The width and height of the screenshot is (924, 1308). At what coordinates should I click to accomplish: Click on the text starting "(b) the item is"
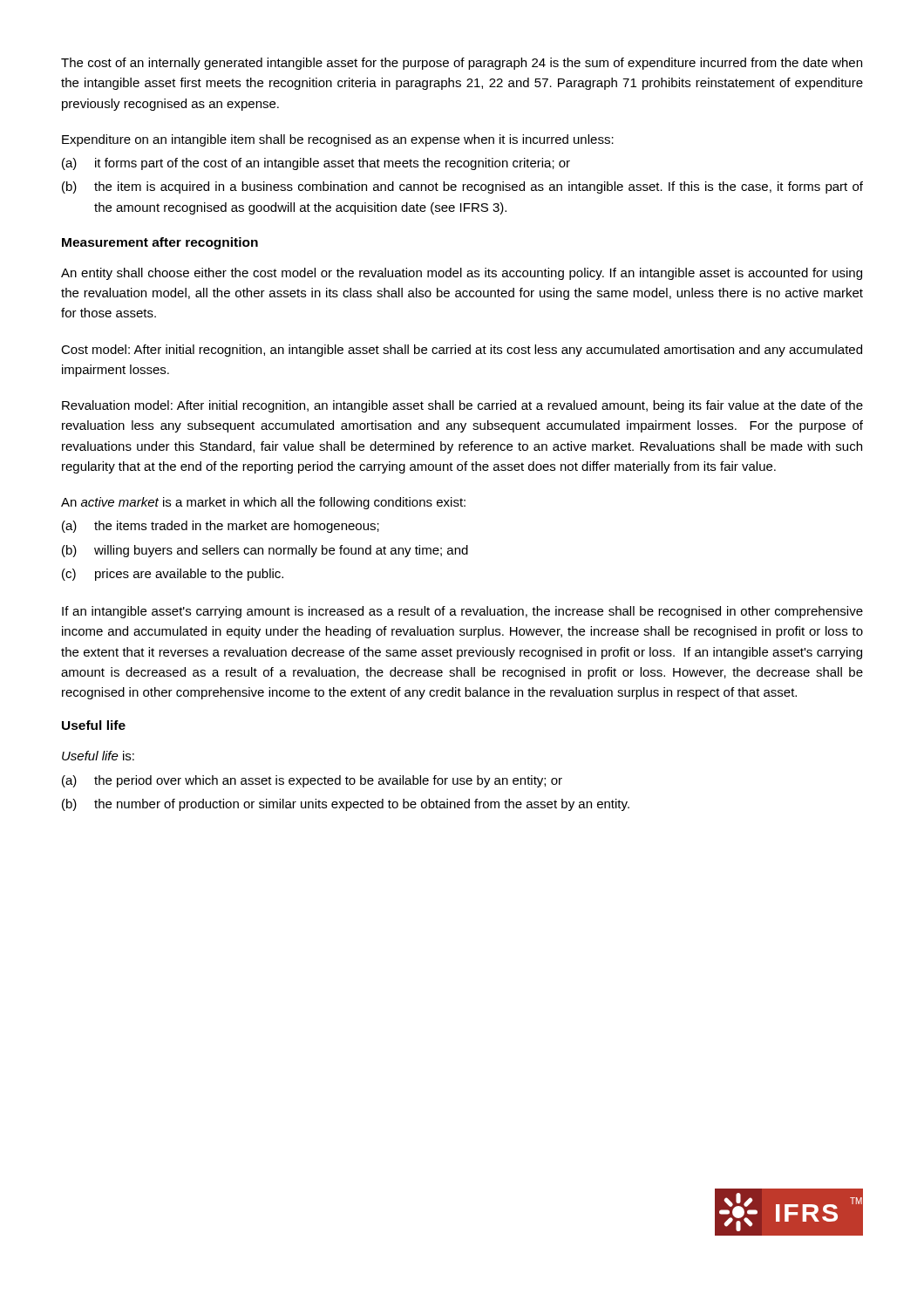click(x=462, y=197)
